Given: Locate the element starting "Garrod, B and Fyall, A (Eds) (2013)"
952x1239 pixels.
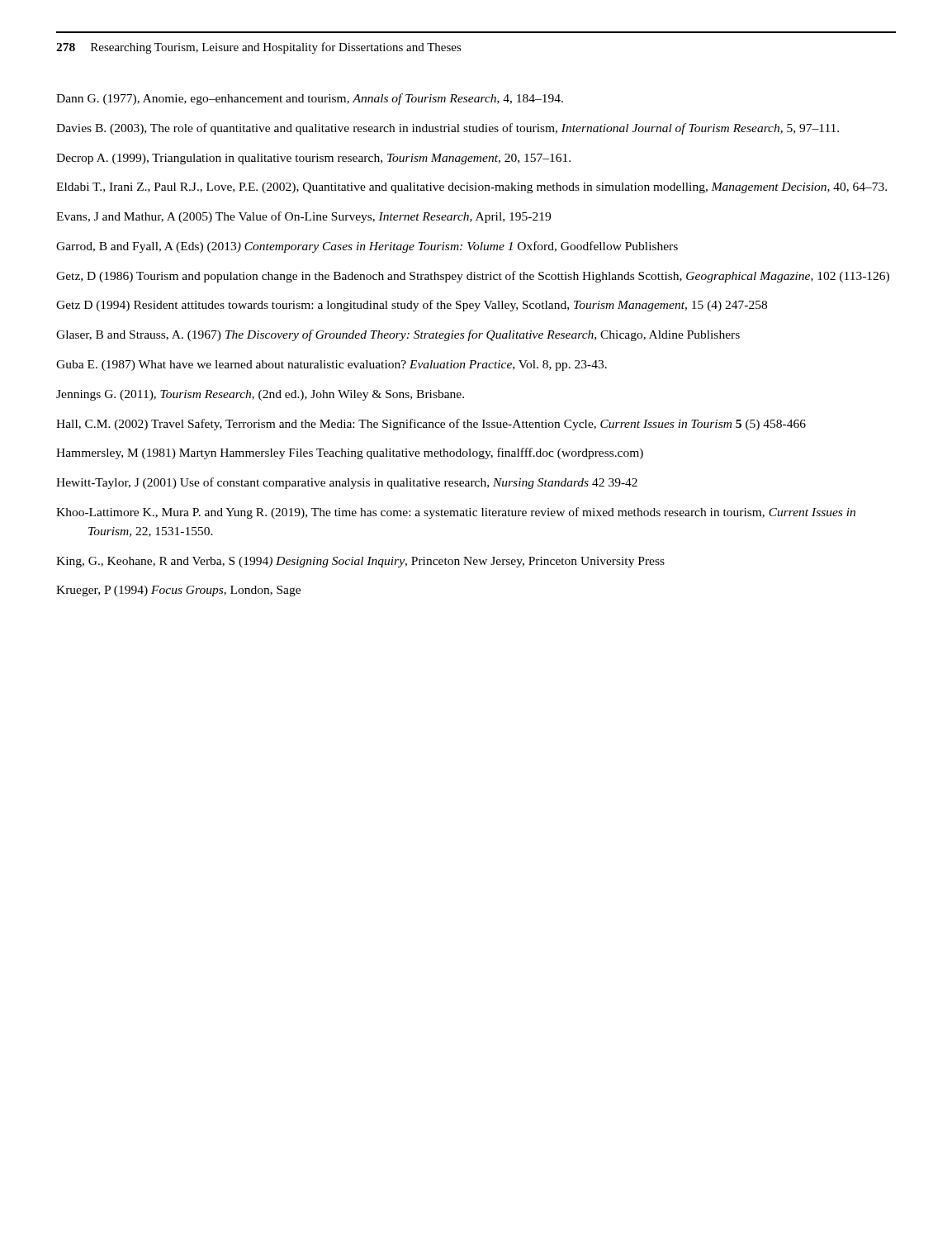Looking at the screenshot, I should (476, 246).
